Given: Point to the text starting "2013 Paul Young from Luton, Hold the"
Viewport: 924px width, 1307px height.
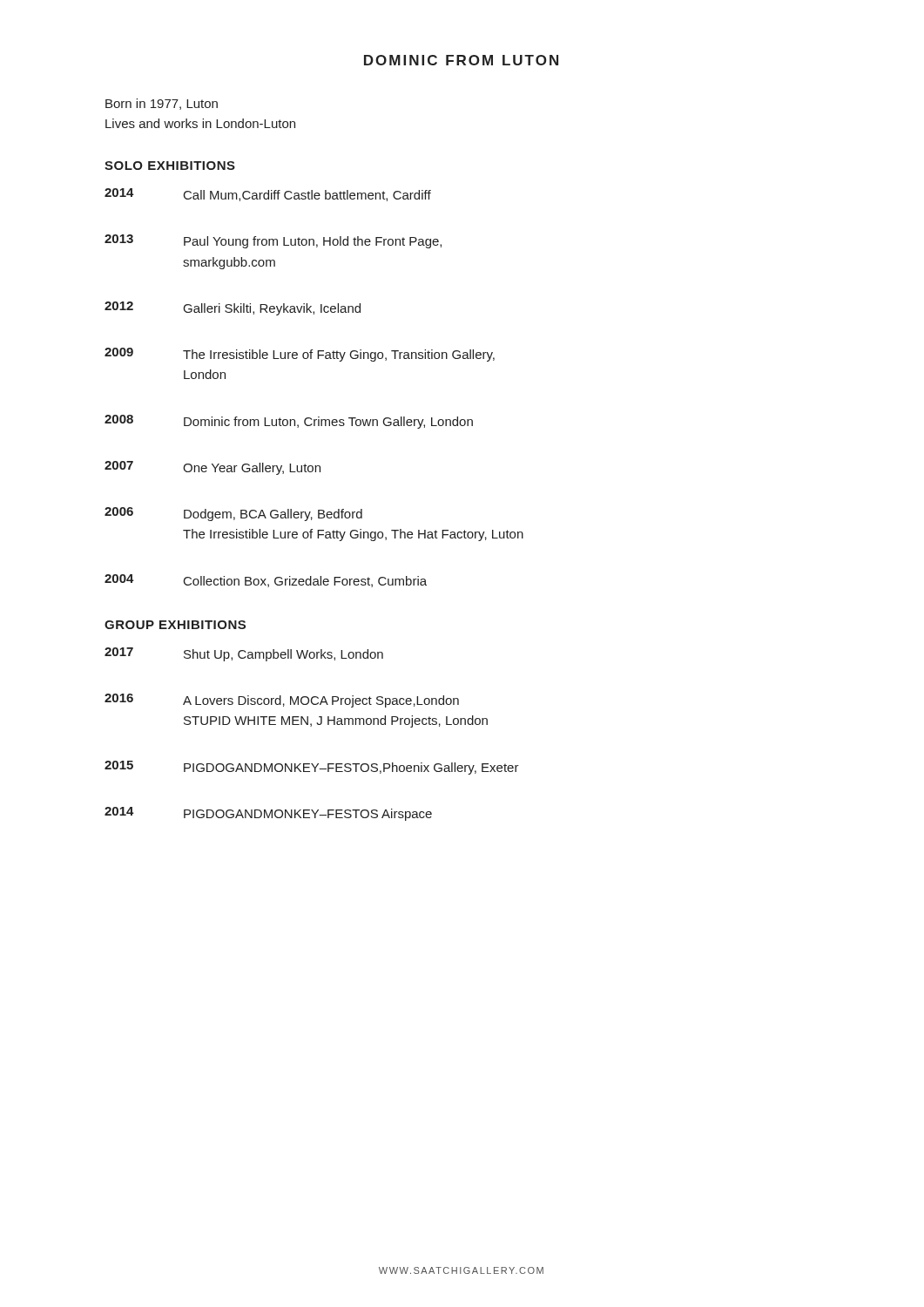Looking at the screenshot, I should (x=274, y=251).
